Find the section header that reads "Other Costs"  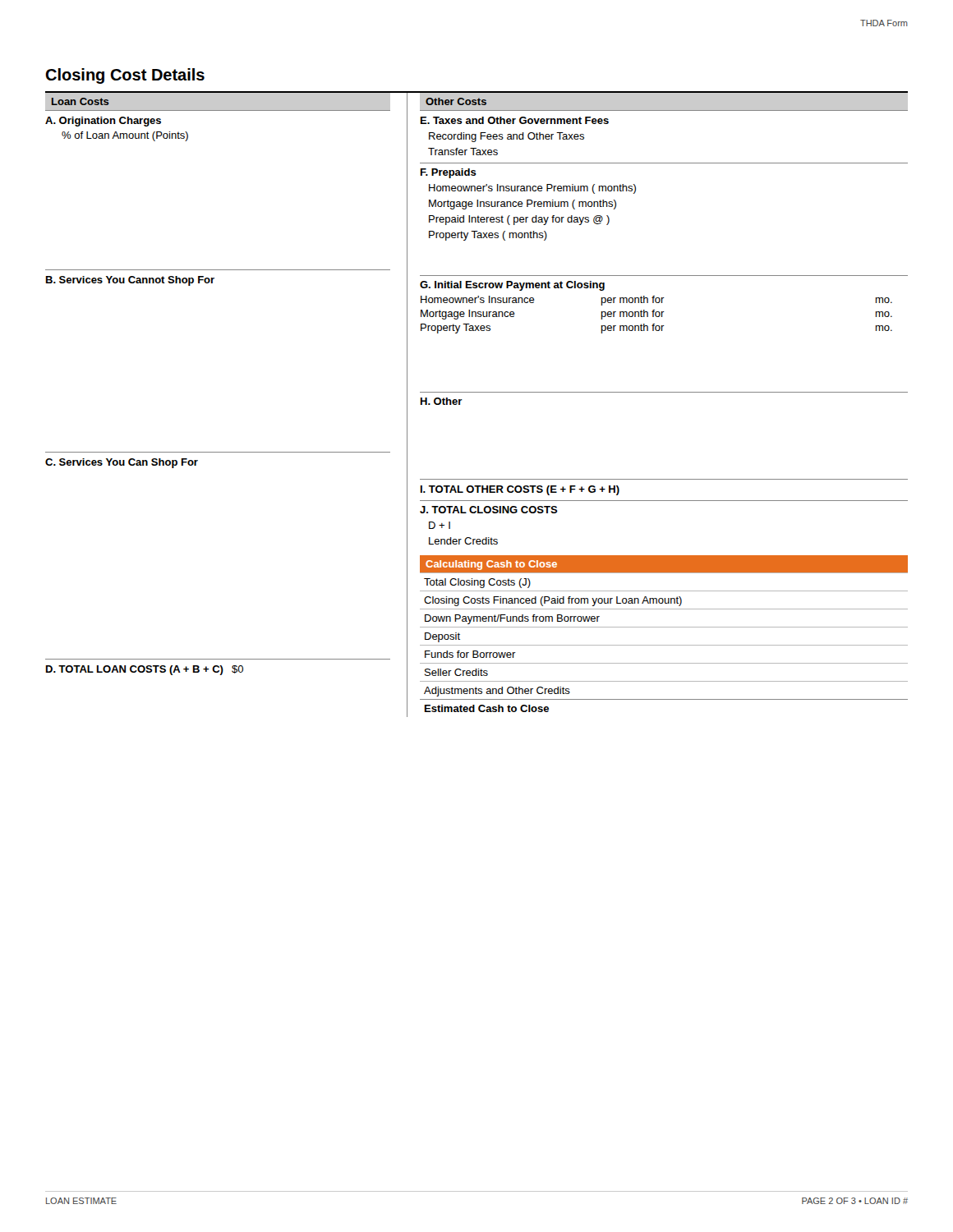pos(456,101)
